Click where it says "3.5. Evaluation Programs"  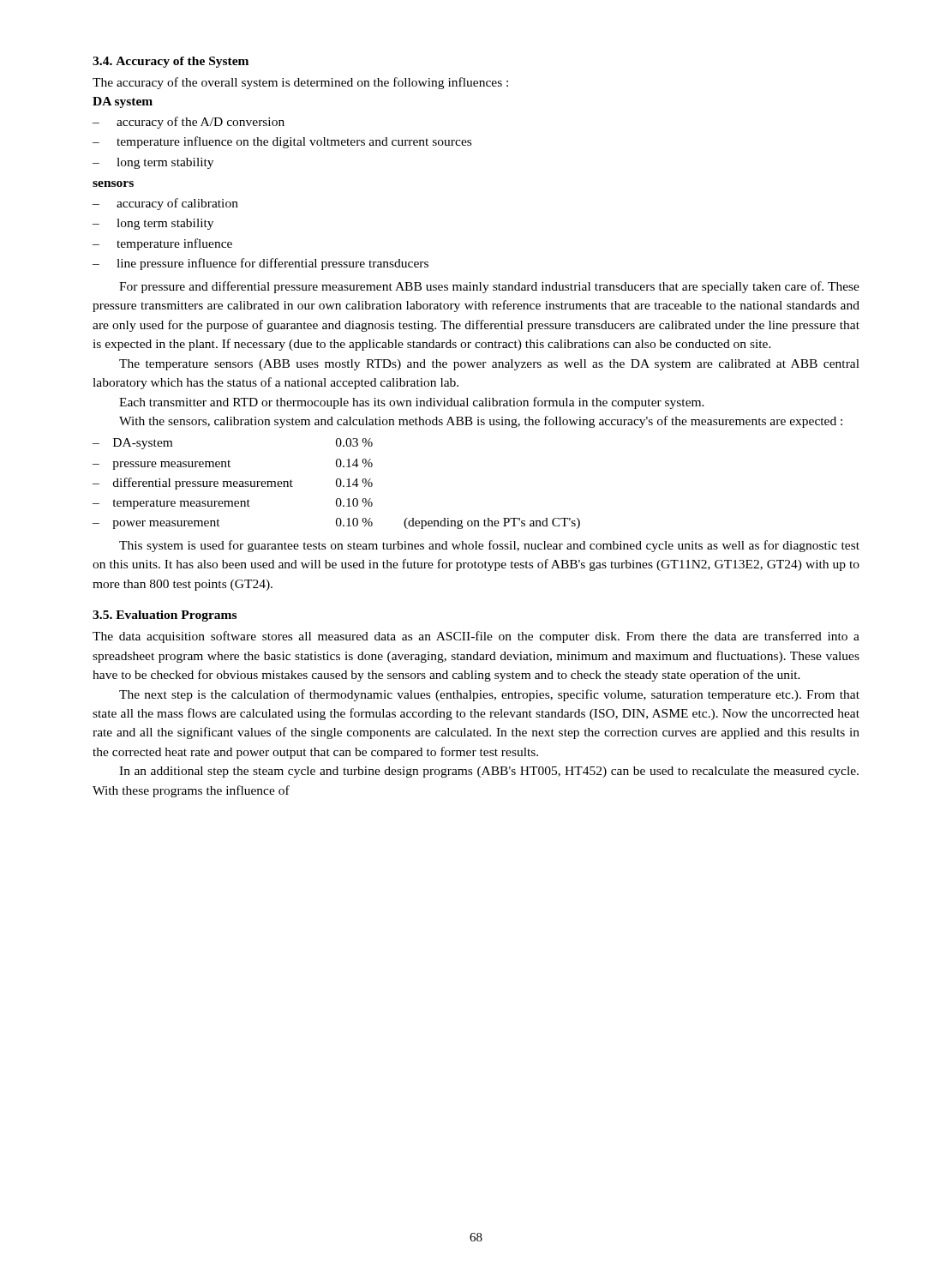(165, 614)
